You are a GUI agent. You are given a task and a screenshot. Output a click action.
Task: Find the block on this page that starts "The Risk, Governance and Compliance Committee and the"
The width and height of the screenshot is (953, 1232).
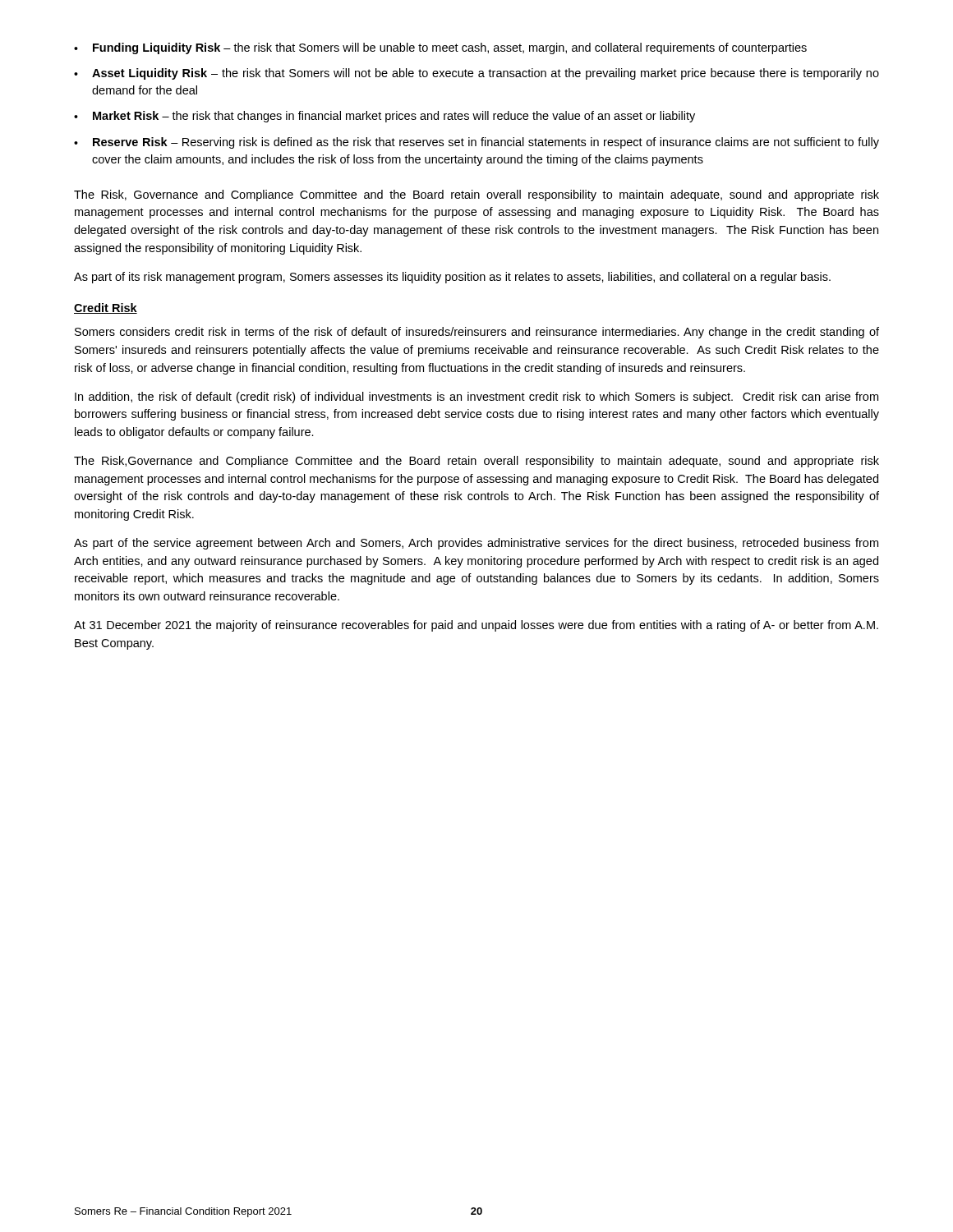pyautogui.click(x=476, y=221)
